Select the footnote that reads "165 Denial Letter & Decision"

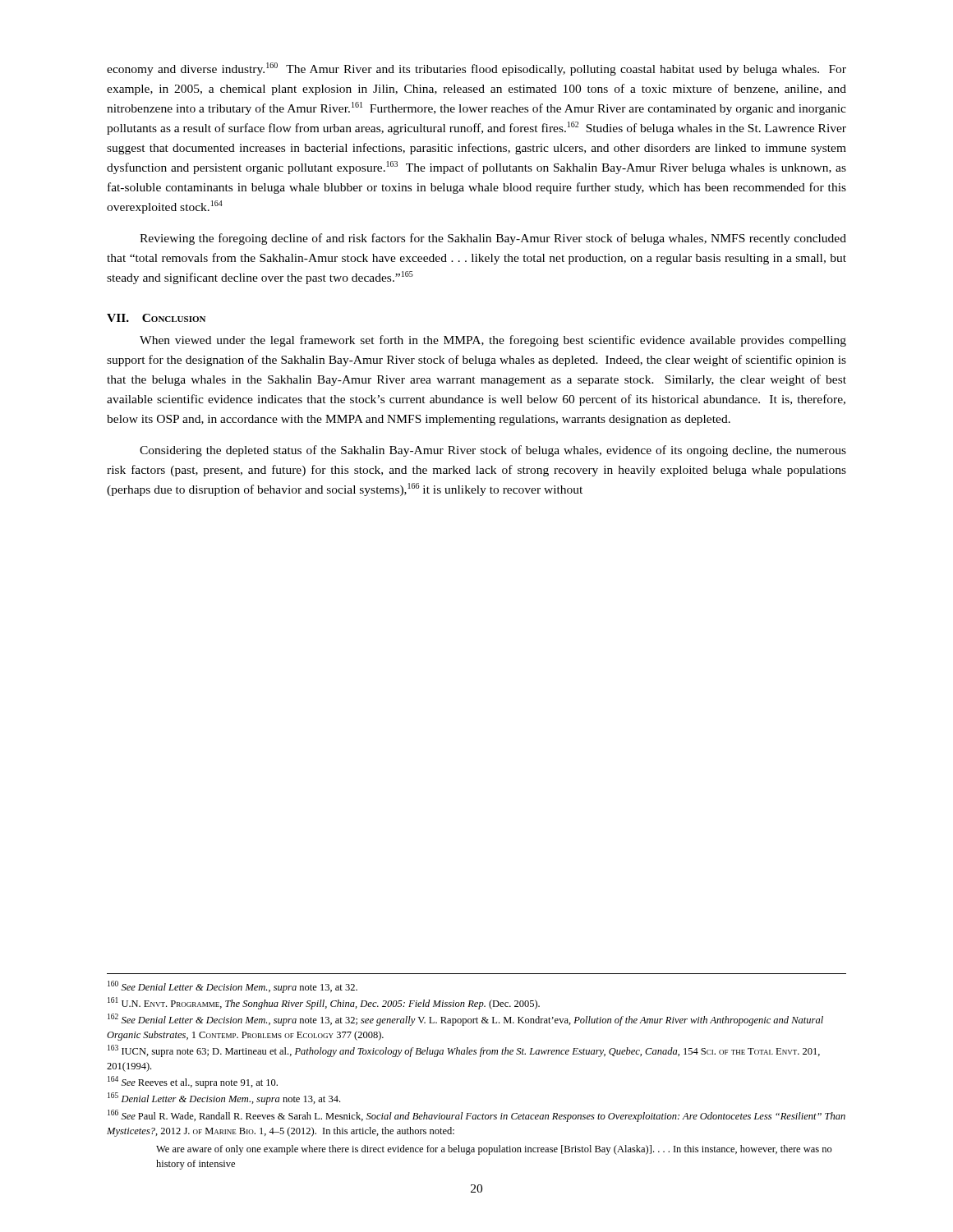tap(224, 1098)
